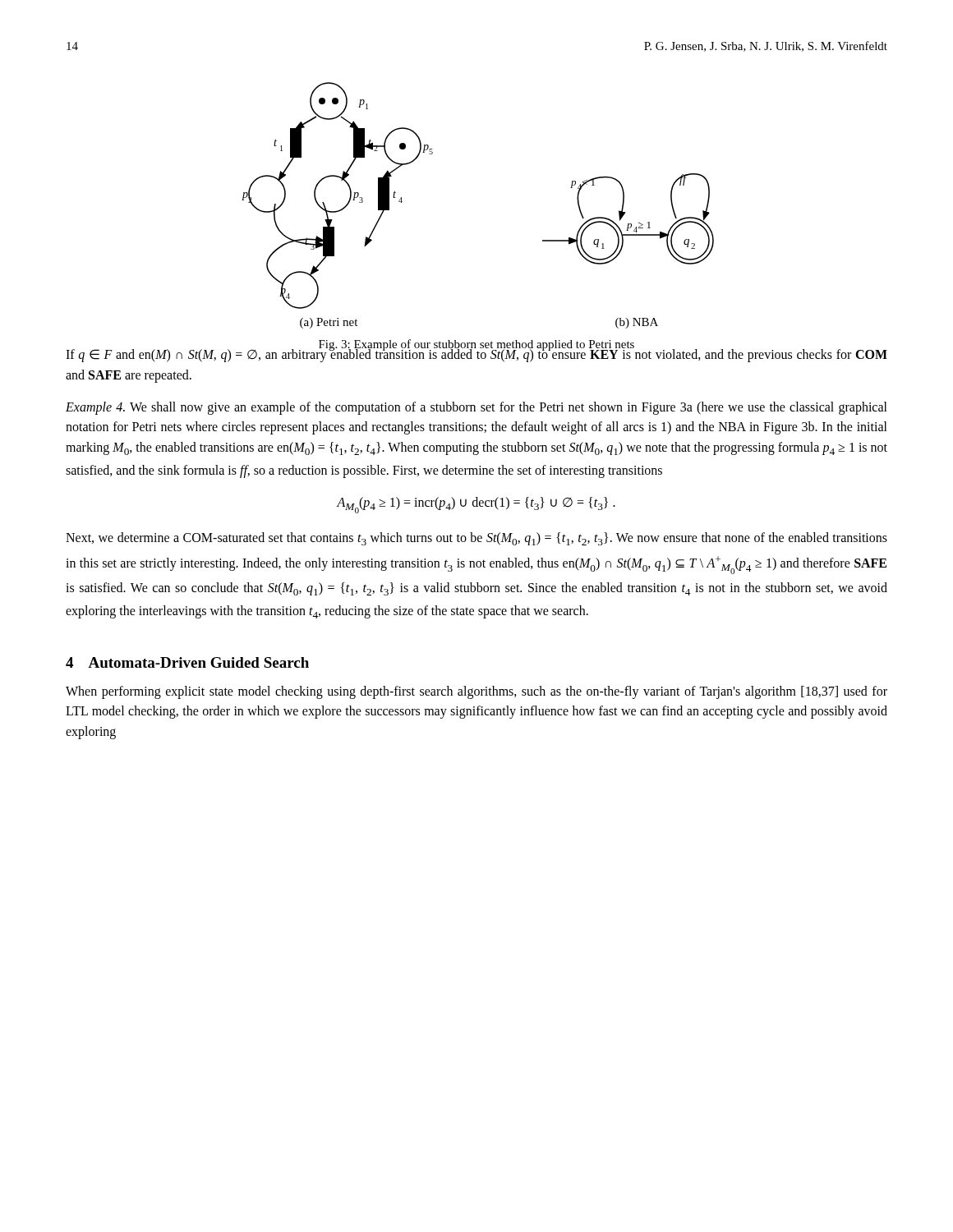Find the engineering diagram
The width and height of the screenshot is (953, 1232).
pyautogui.click(x=476, y=201)
